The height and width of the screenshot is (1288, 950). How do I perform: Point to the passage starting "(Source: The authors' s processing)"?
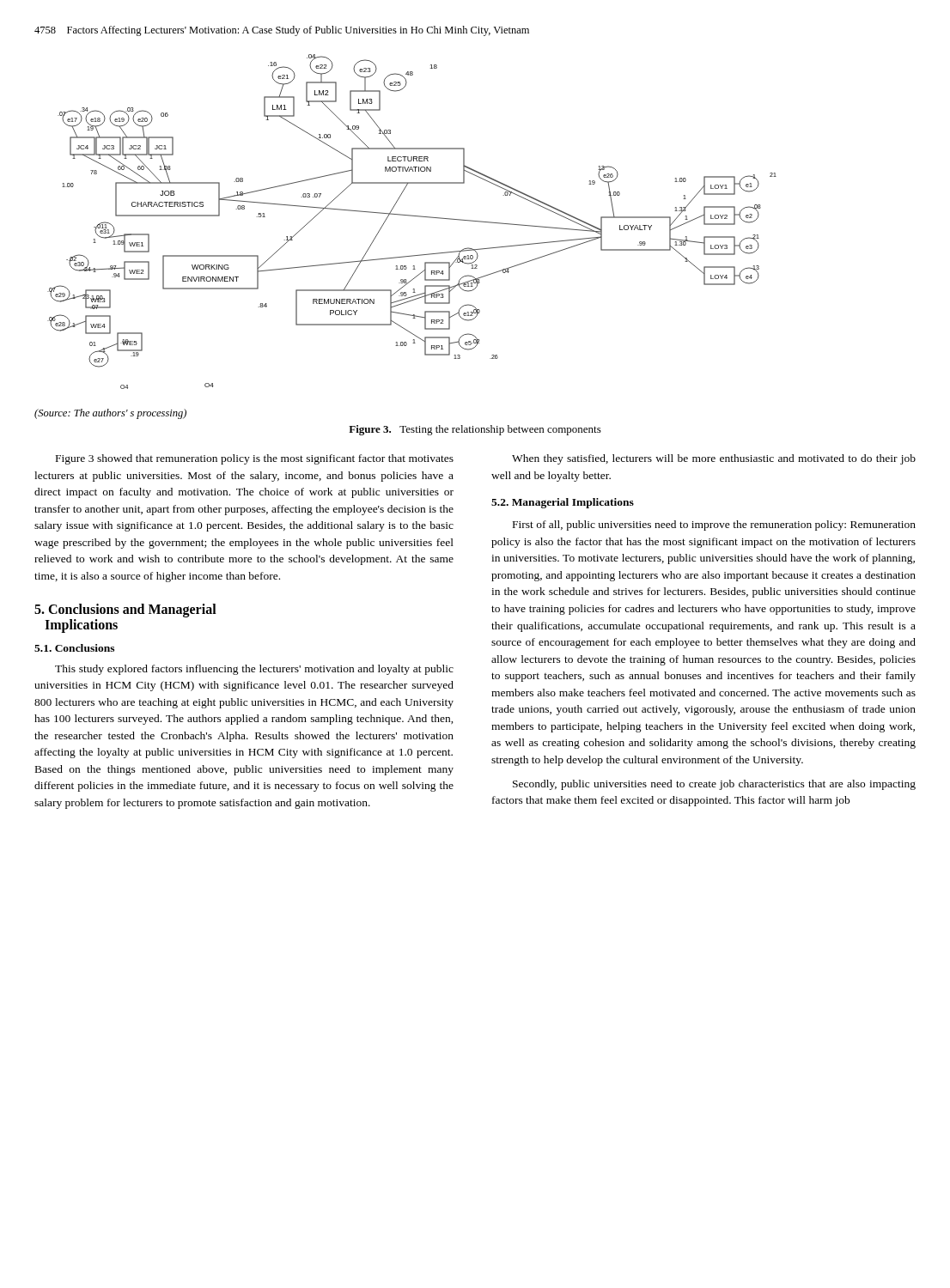(111, 413)
